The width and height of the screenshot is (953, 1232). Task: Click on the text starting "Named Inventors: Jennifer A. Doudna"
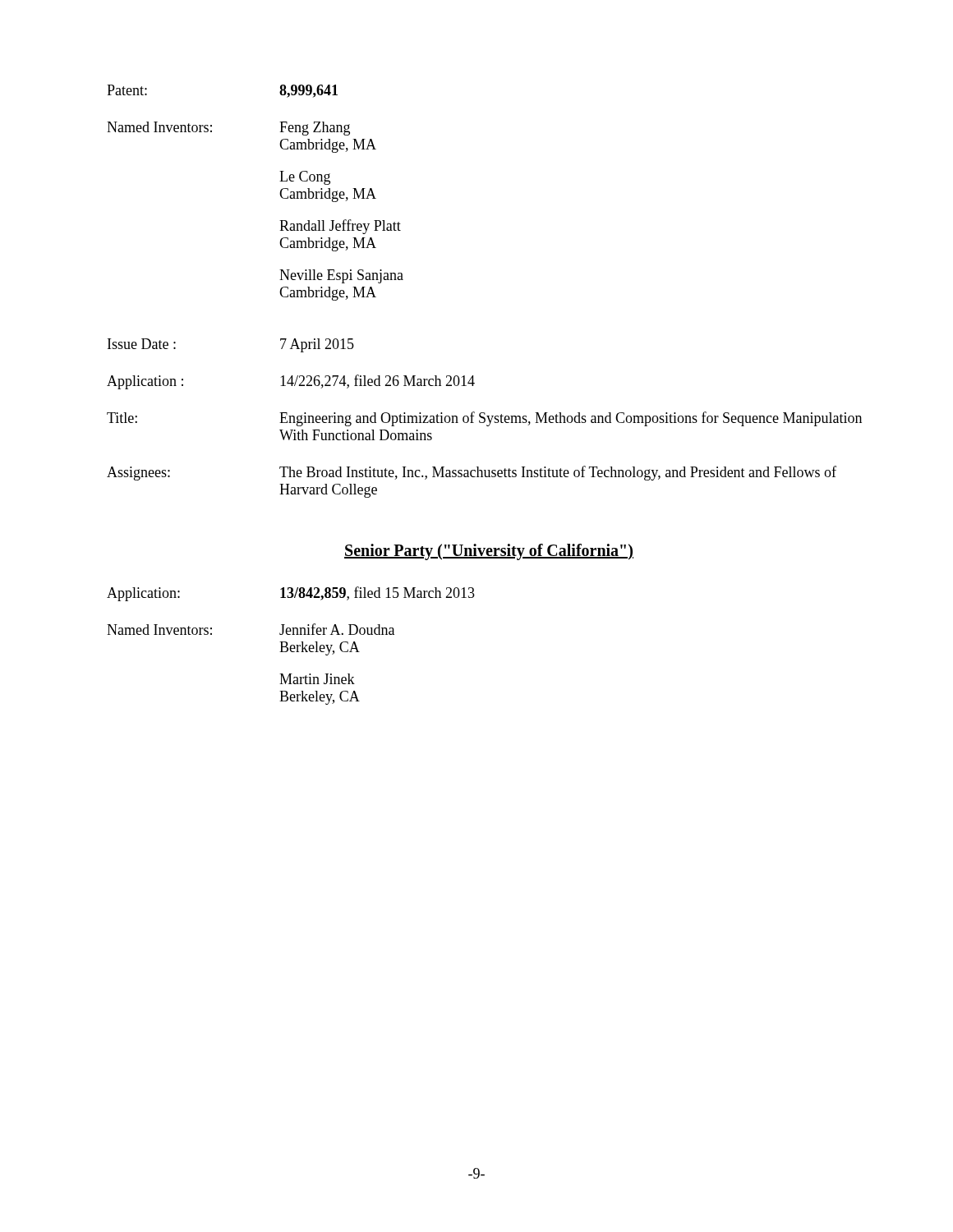coord(156,629)
